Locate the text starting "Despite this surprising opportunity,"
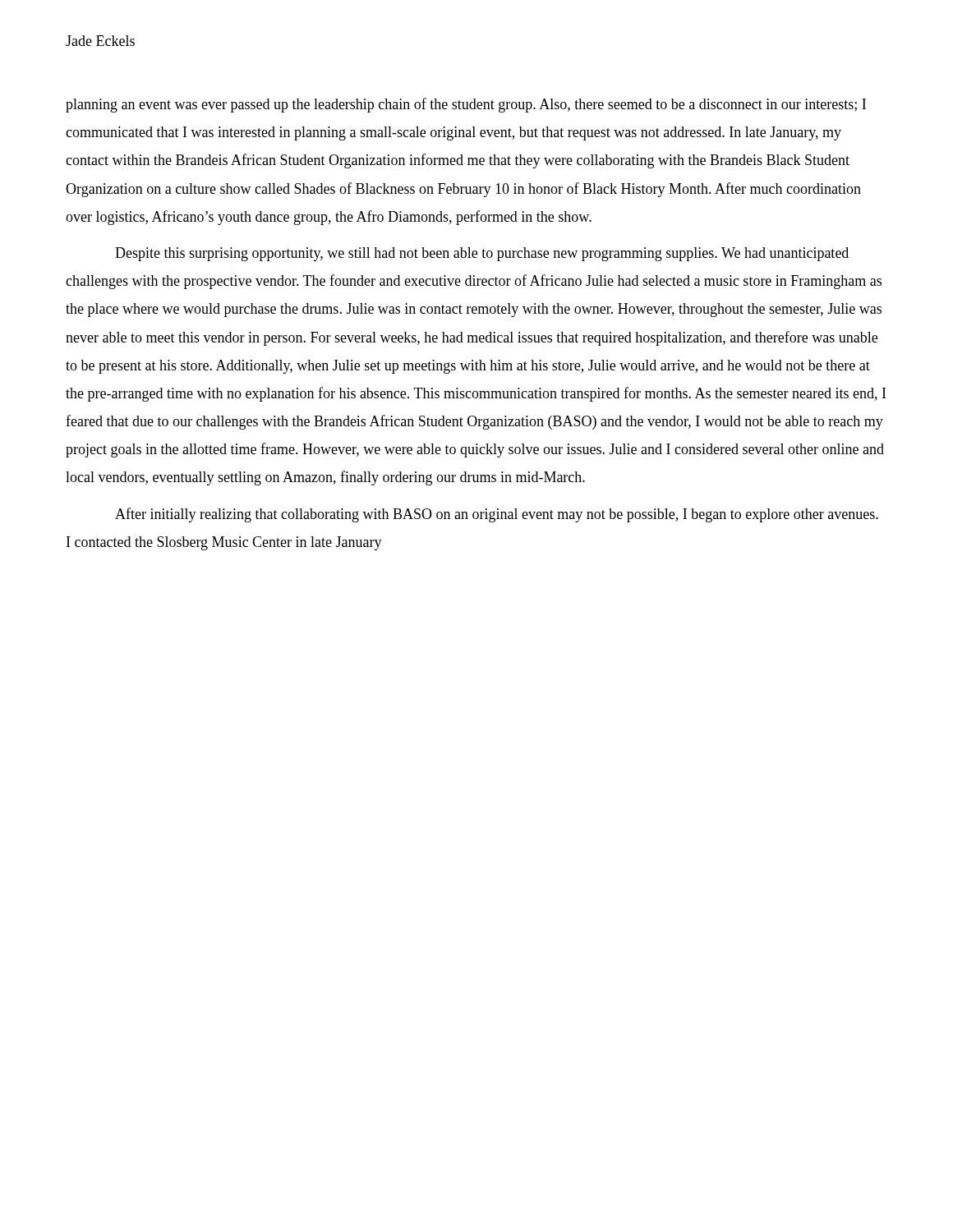The image size is (953, 1232). (476, 365)
